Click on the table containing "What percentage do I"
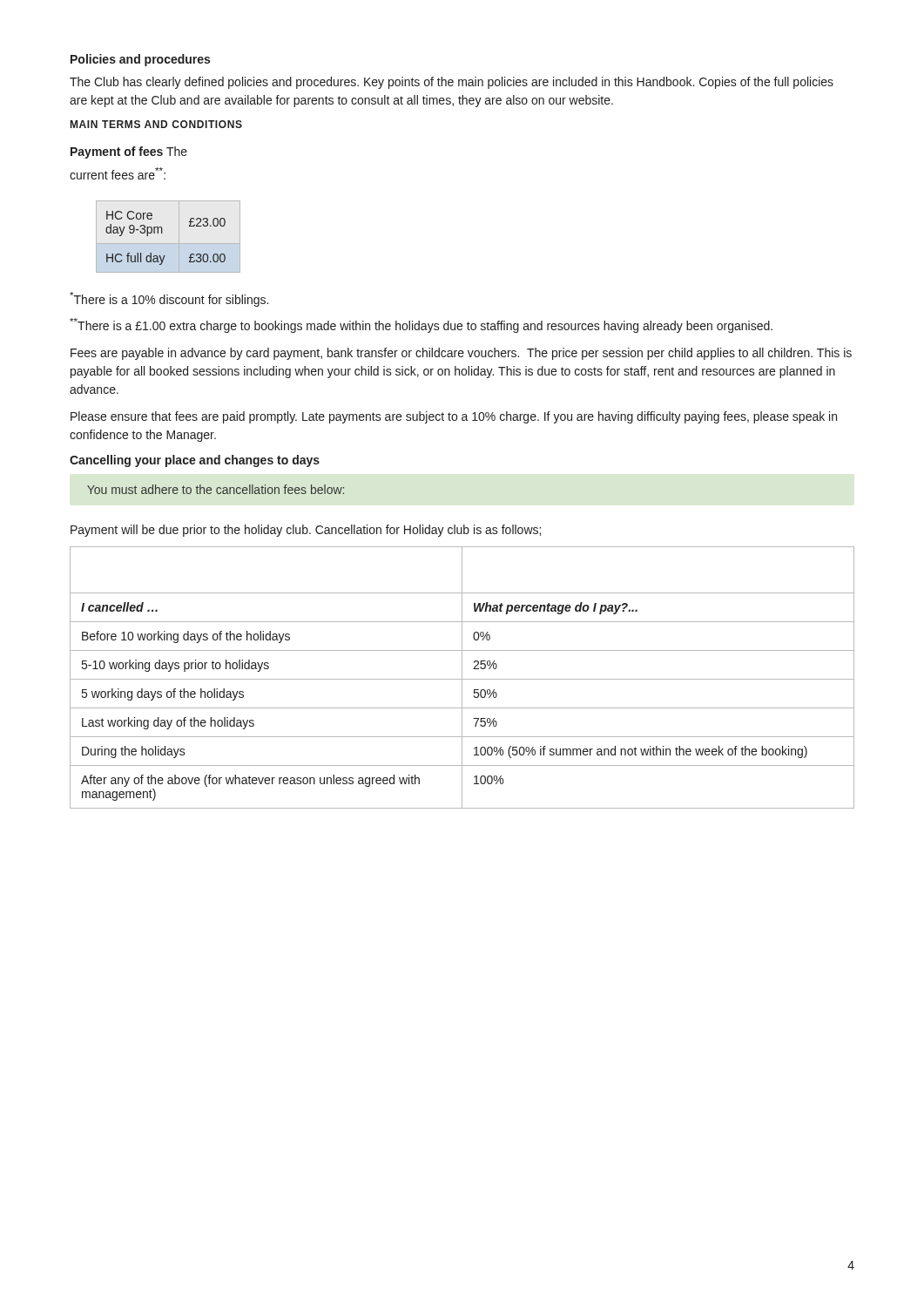The height and width of the screenshot is (1307, 924). (462, 677)
